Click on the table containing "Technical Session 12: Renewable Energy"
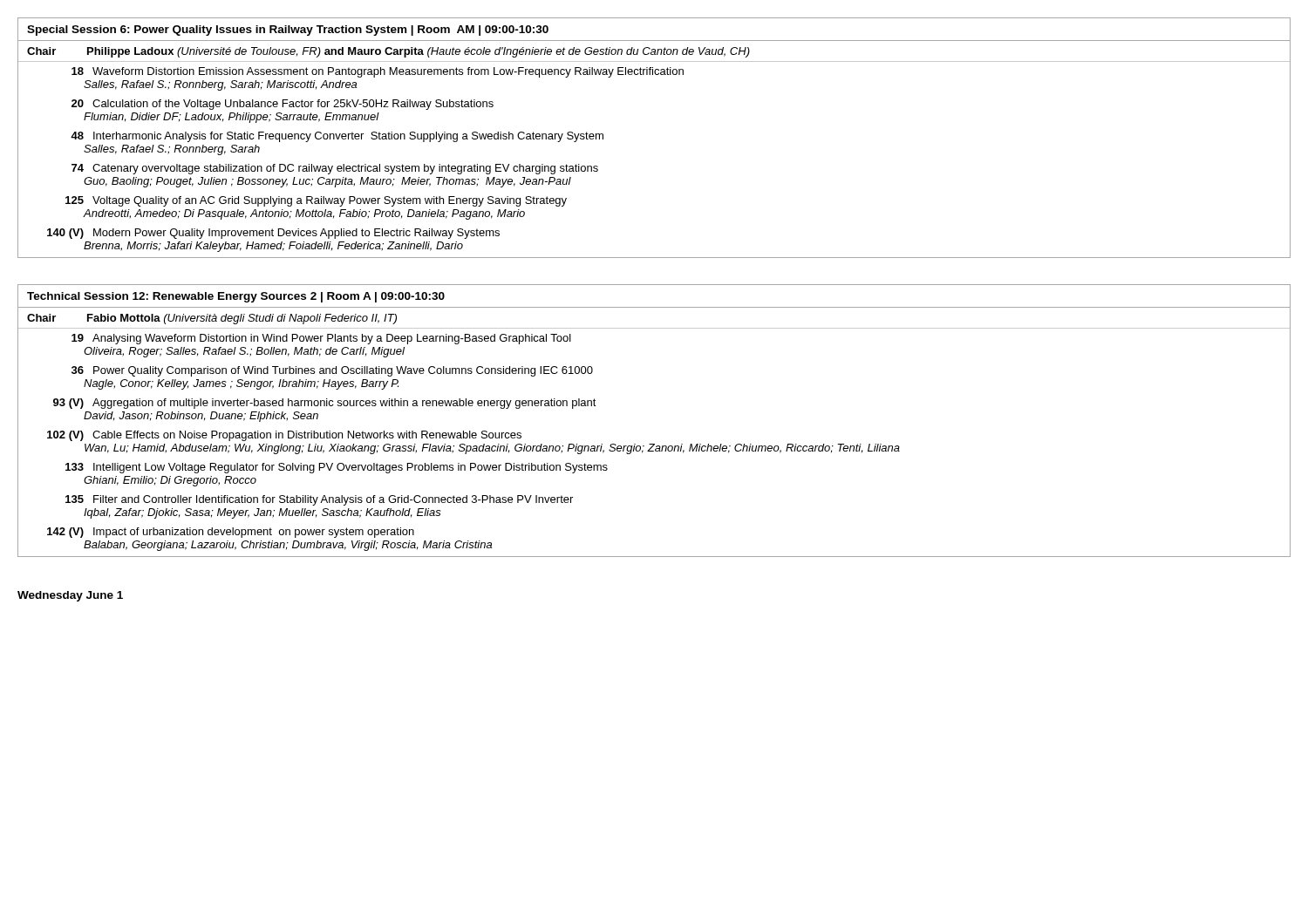1308x924 pixels. point(654,421)
